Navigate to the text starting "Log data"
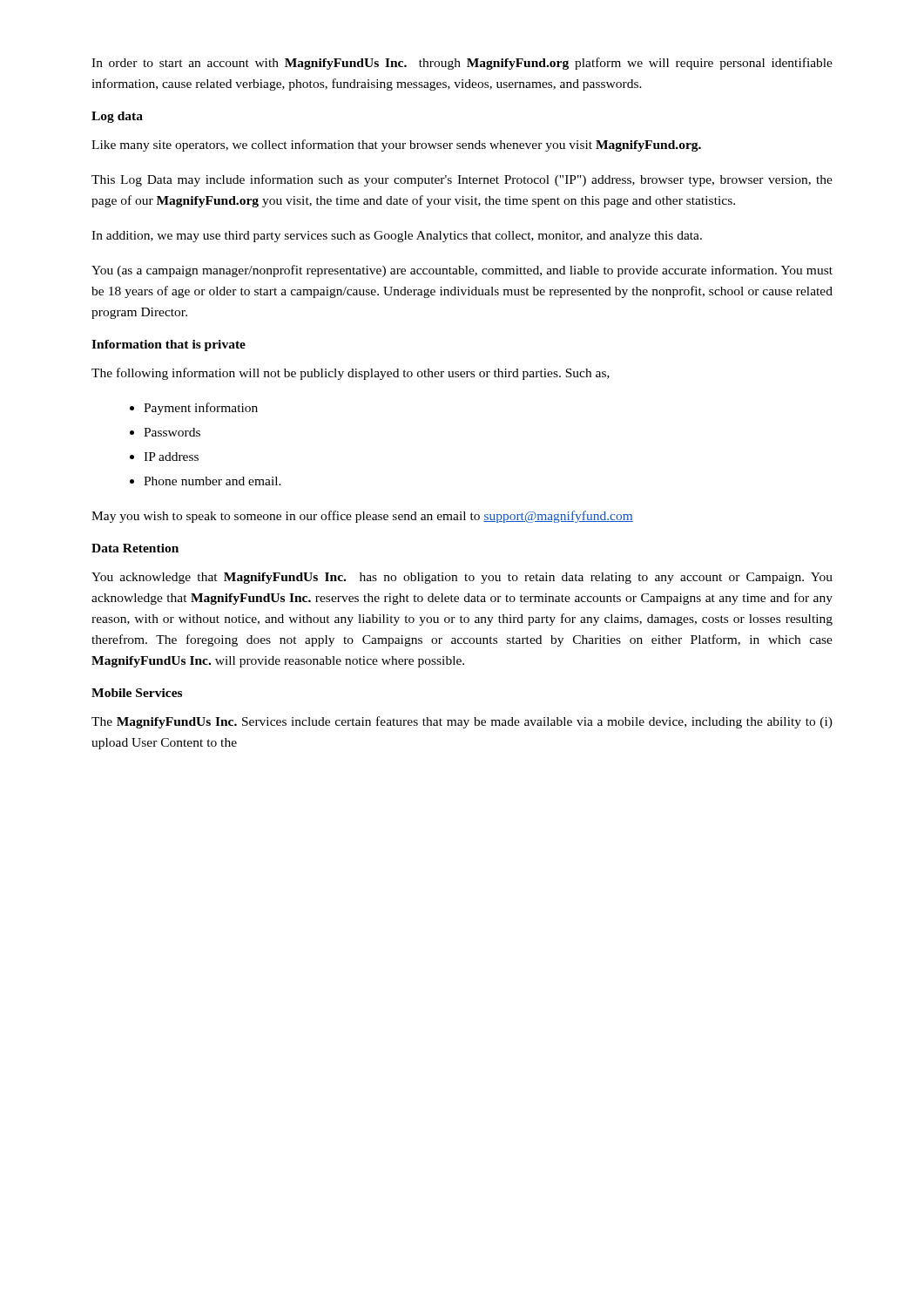 (117, 115)
